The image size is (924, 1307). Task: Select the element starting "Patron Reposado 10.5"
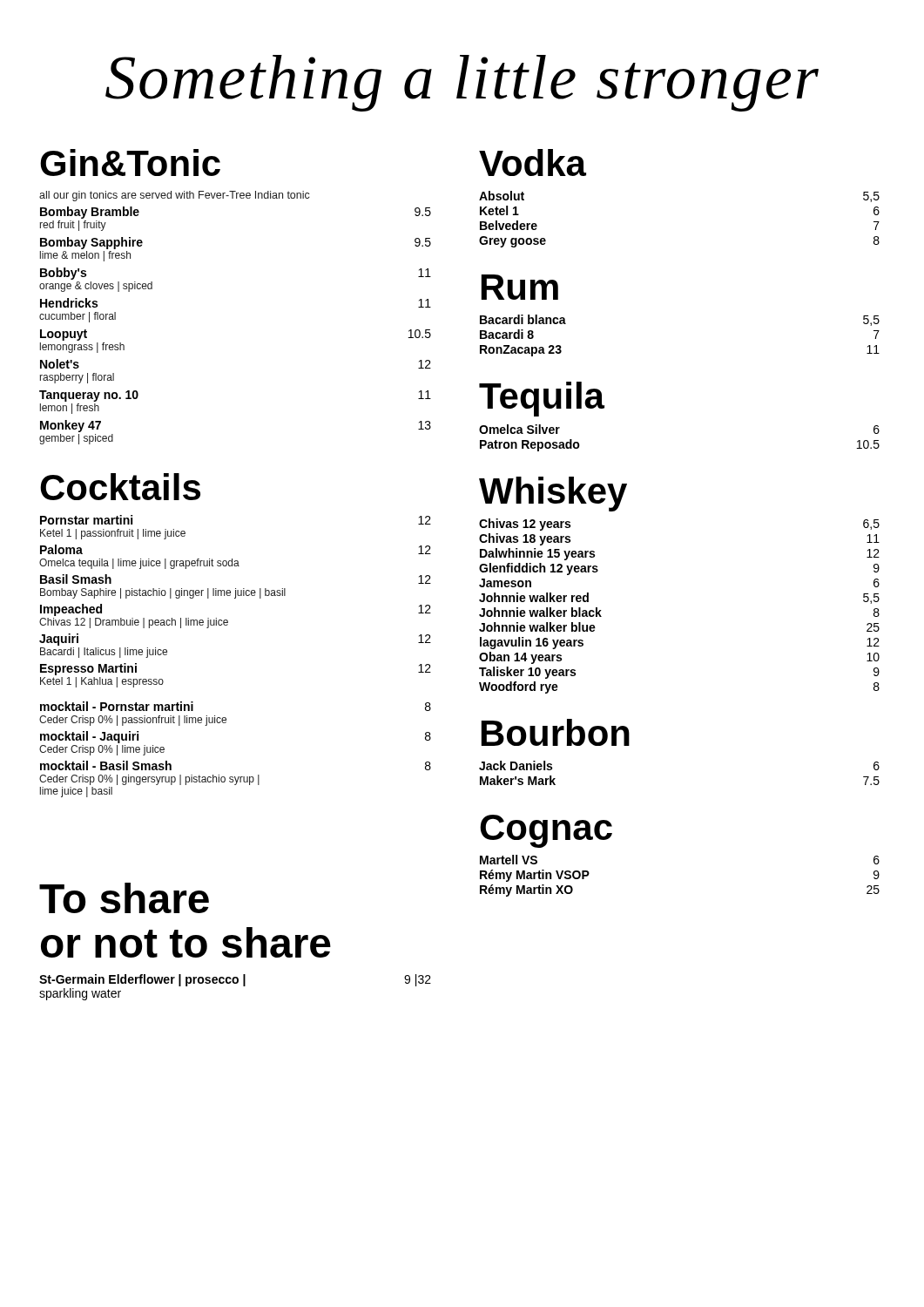(533, 445)
